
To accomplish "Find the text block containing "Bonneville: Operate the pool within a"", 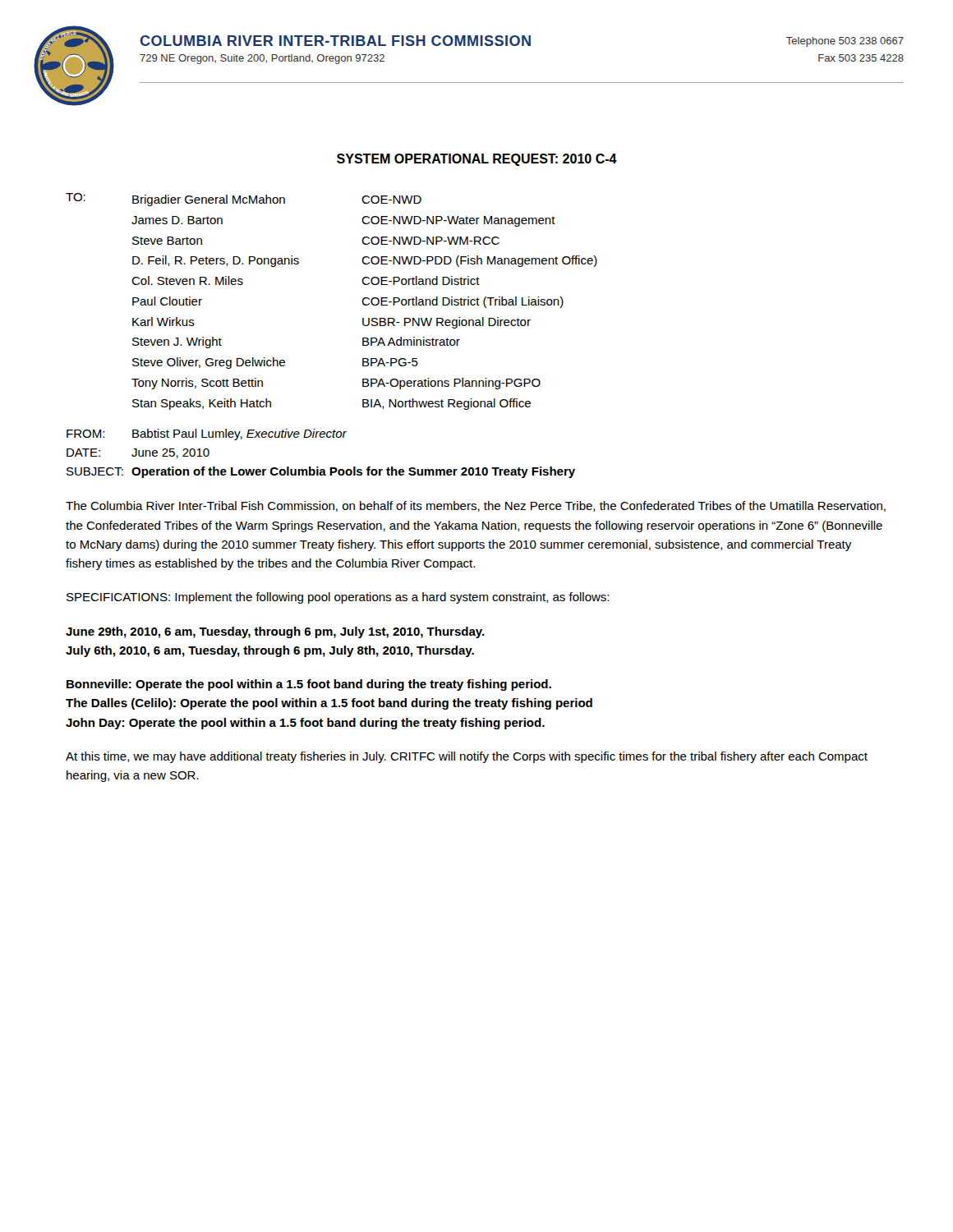I will click(x=329, y=703).
